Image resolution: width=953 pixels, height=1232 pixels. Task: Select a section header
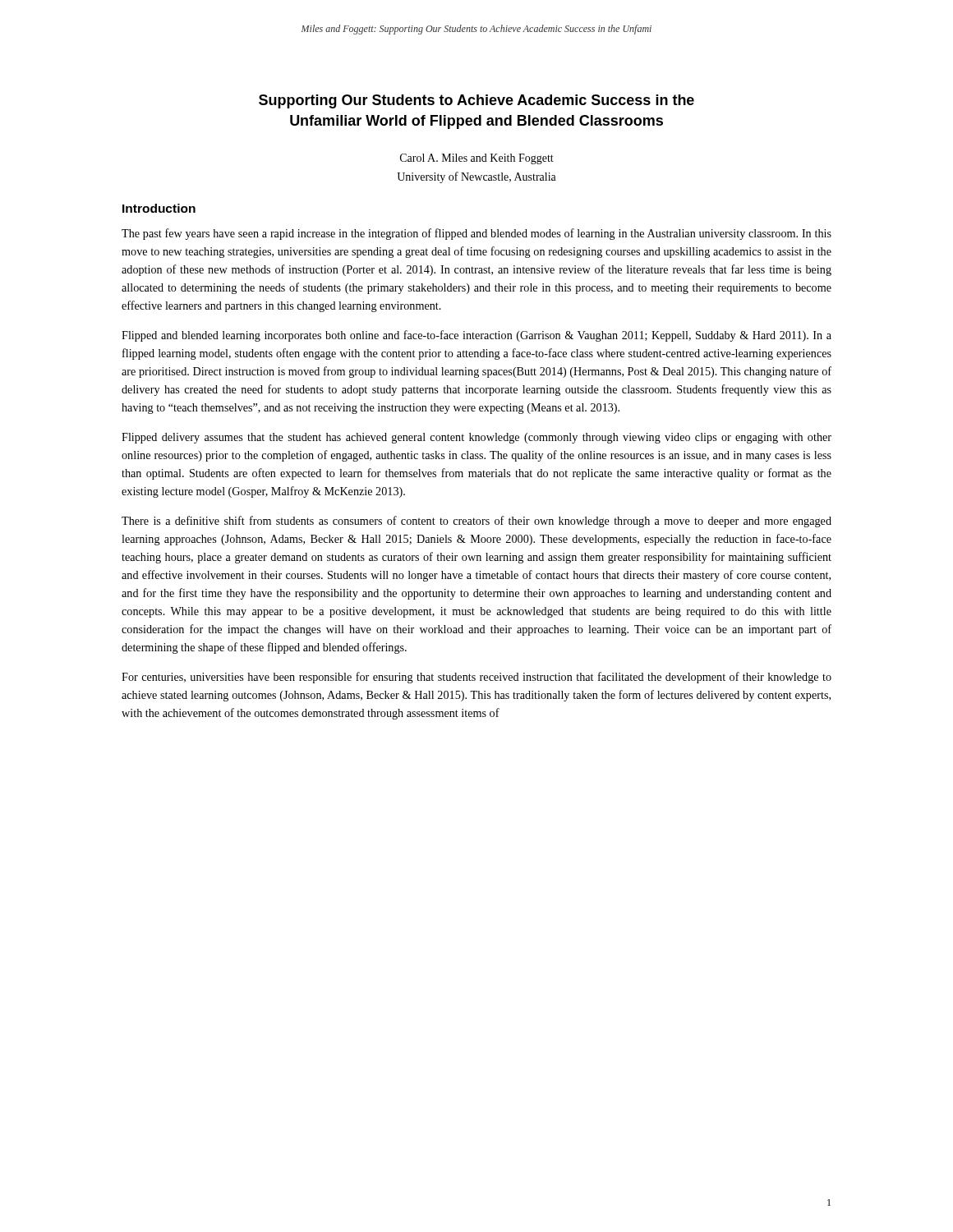159,208
